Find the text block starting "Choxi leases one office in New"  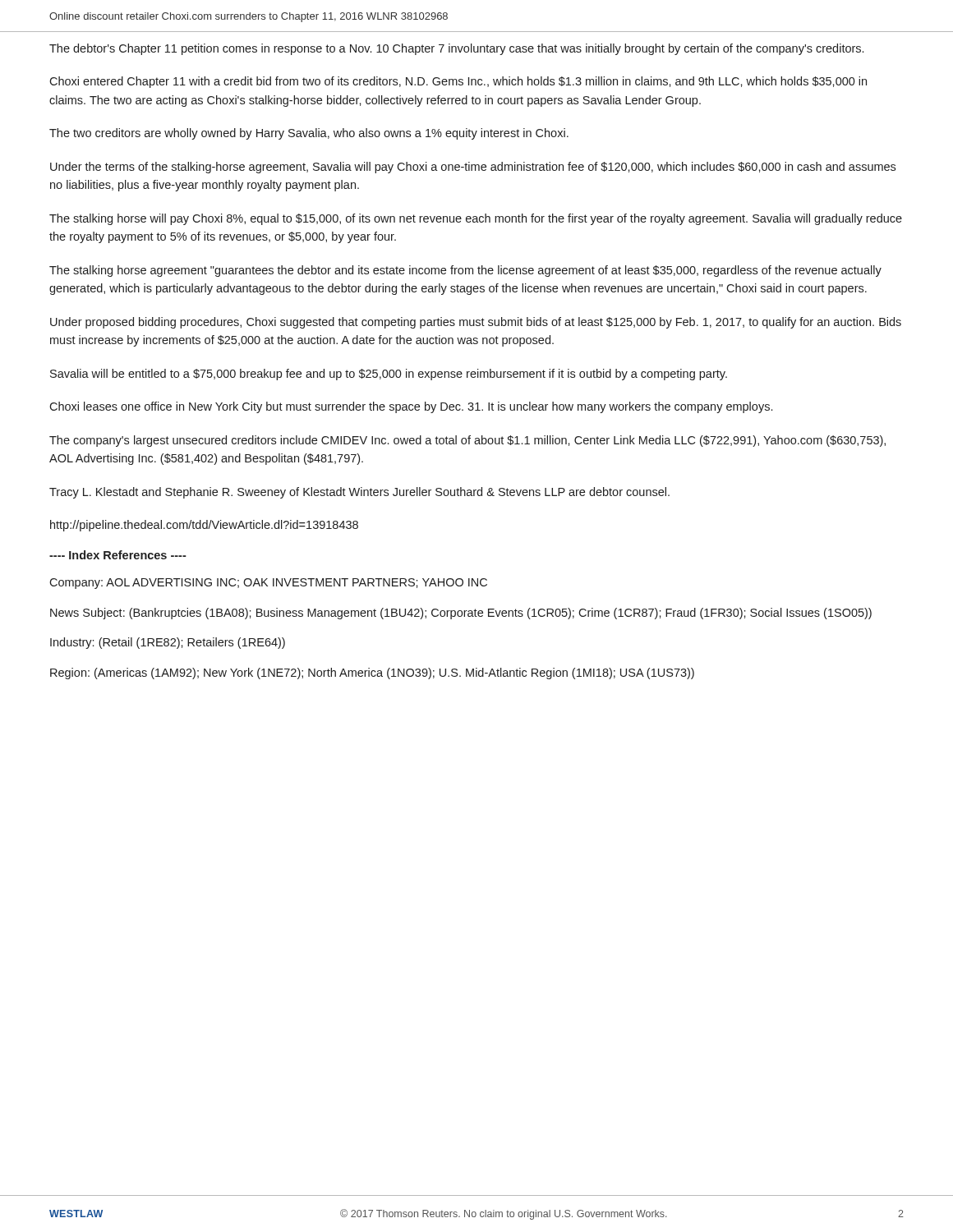tap(411, 407)
